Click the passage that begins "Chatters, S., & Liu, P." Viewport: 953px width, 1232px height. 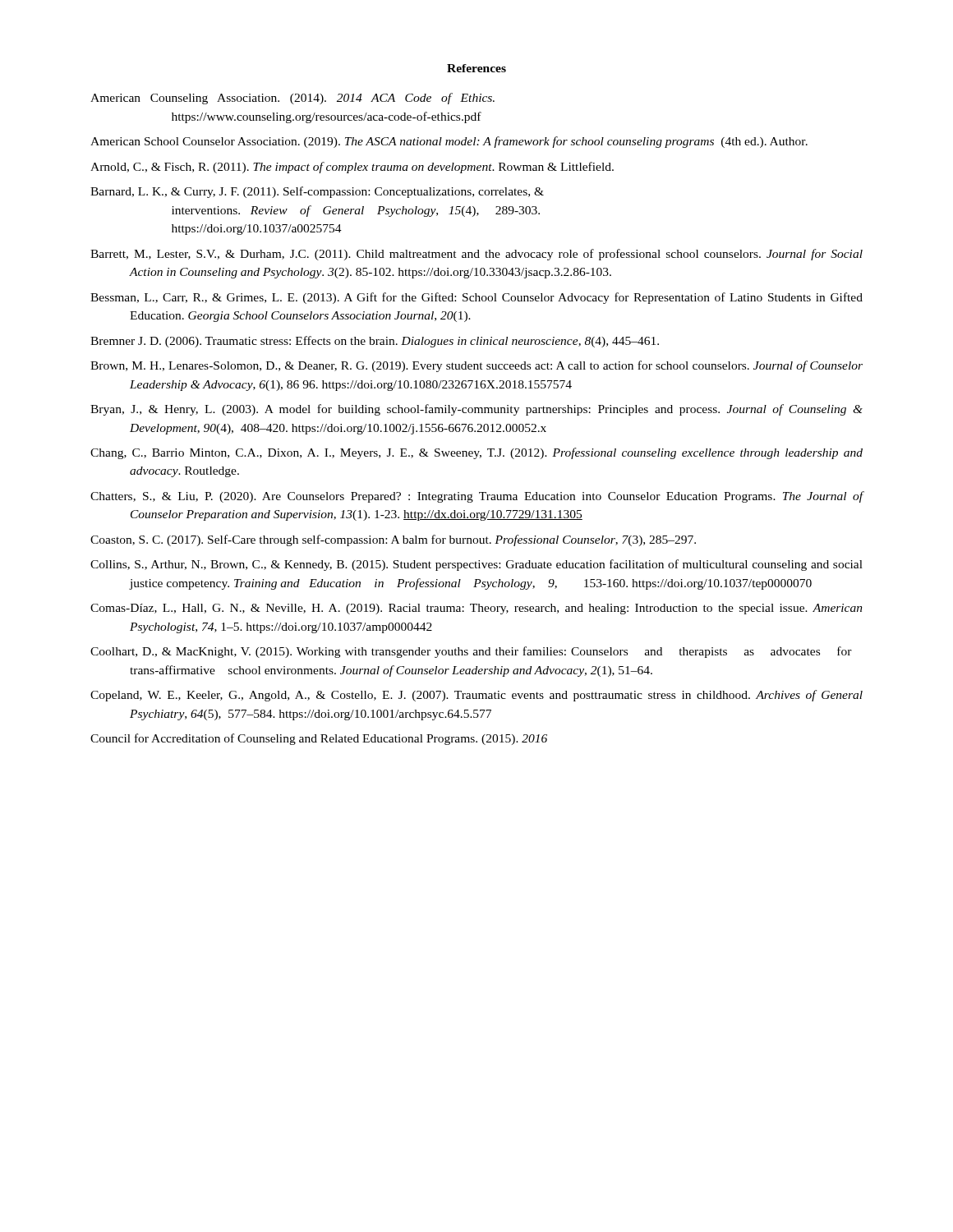click(476, 505)
